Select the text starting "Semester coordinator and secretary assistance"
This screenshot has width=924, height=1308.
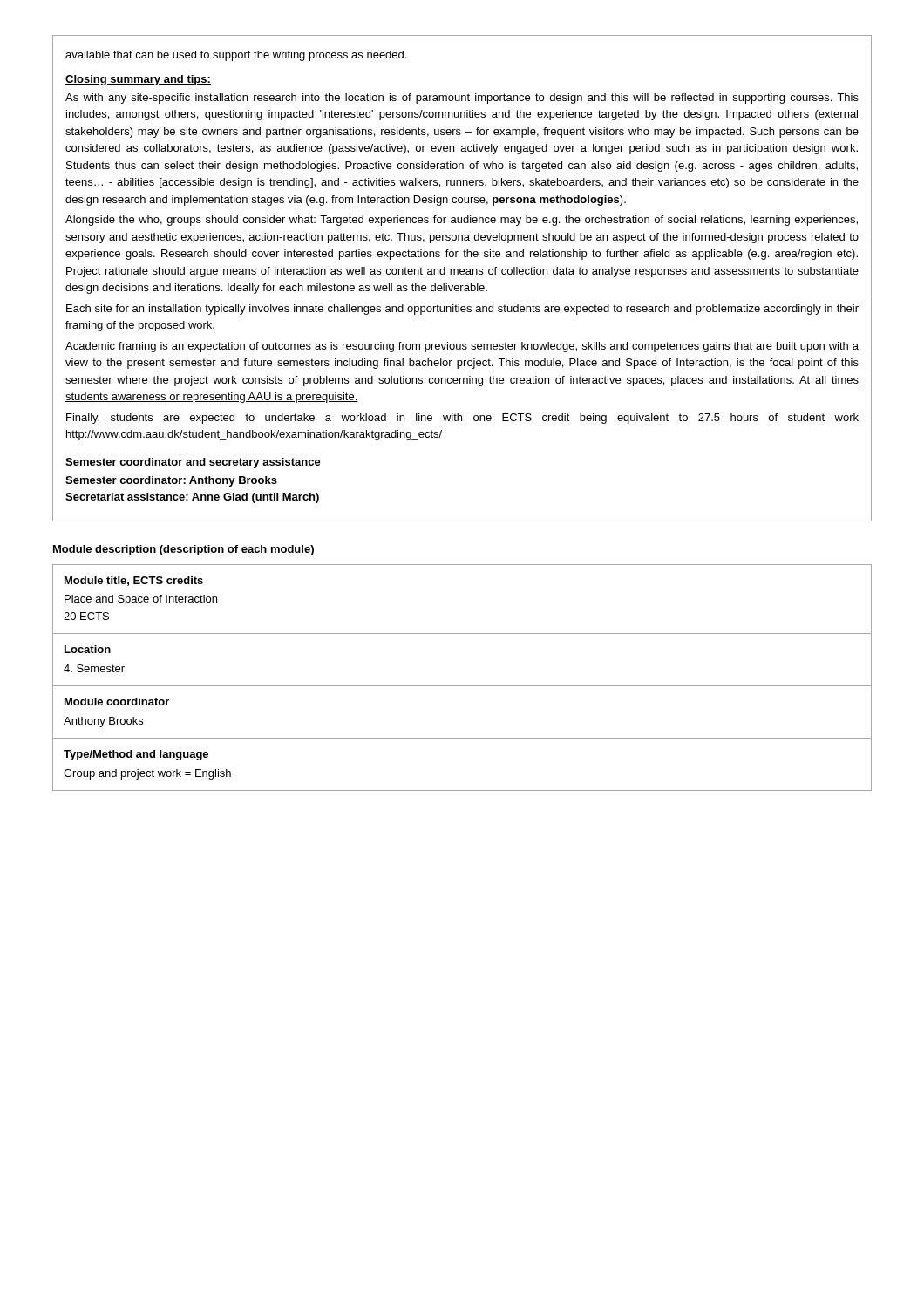(193, 461)
